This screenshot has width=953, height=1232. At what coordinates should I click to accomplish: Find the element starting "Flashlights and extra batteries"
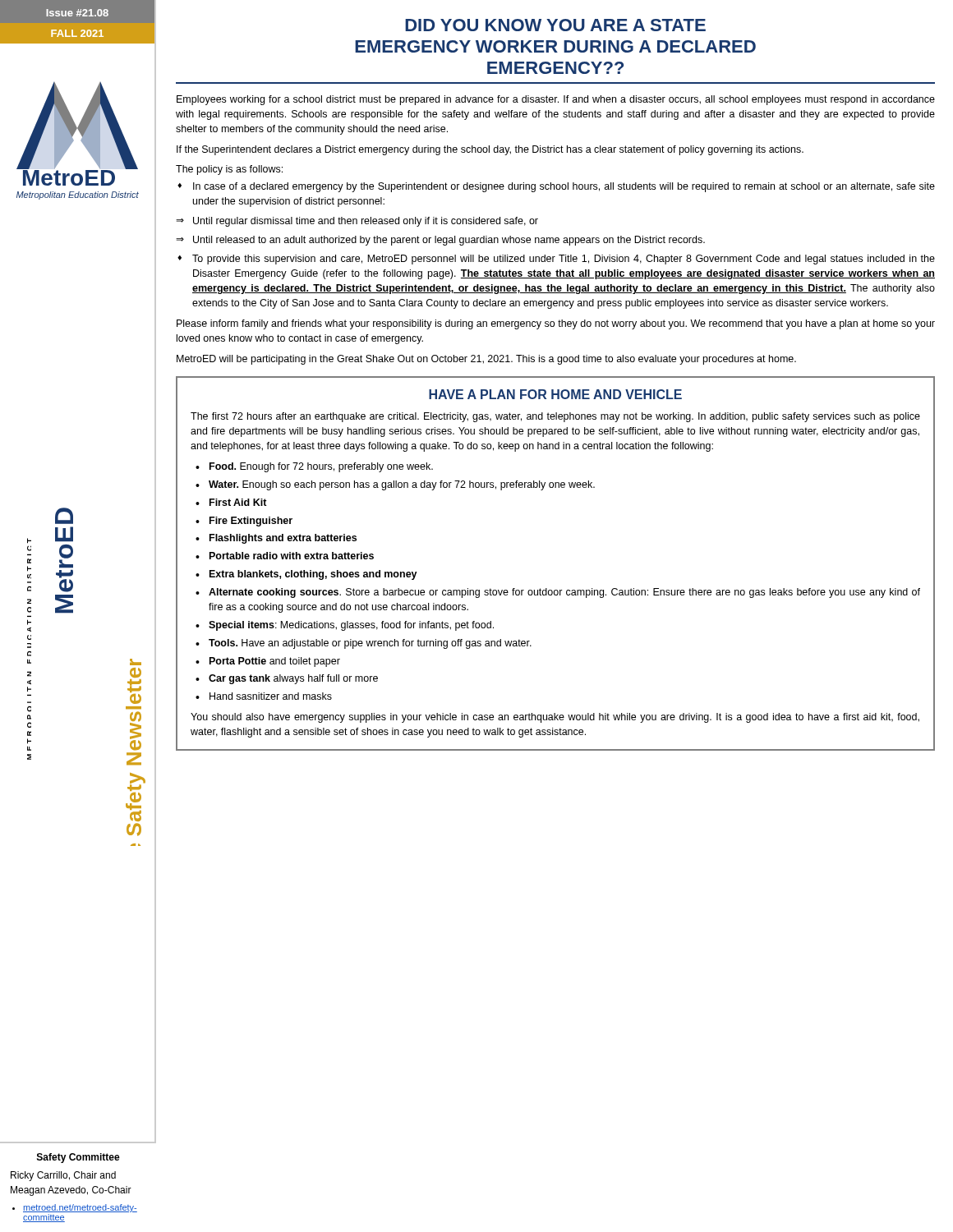click(x=283, y=538)
